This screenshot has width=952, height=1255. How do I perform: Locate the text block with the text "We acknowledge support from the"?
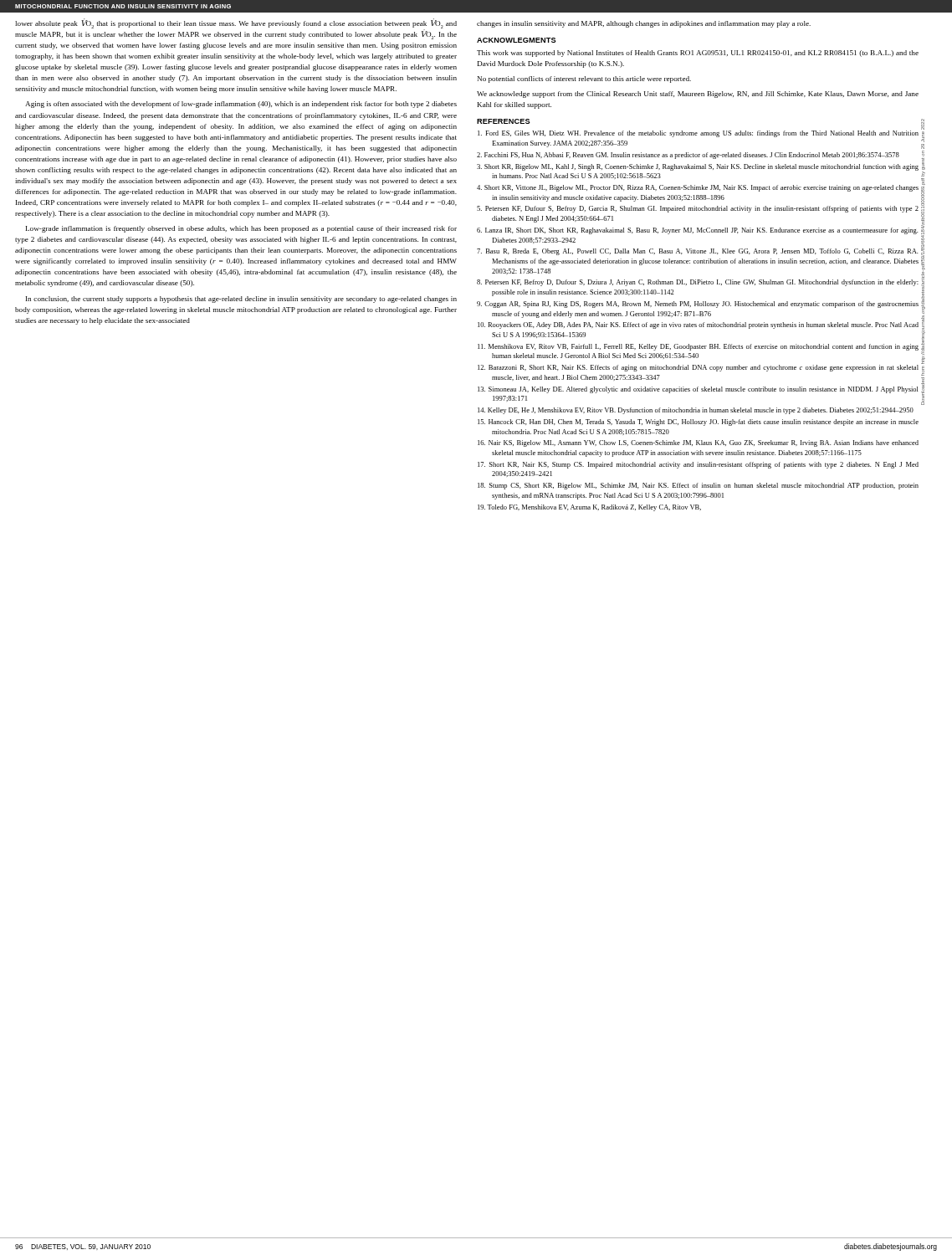[x=698, y=99]
